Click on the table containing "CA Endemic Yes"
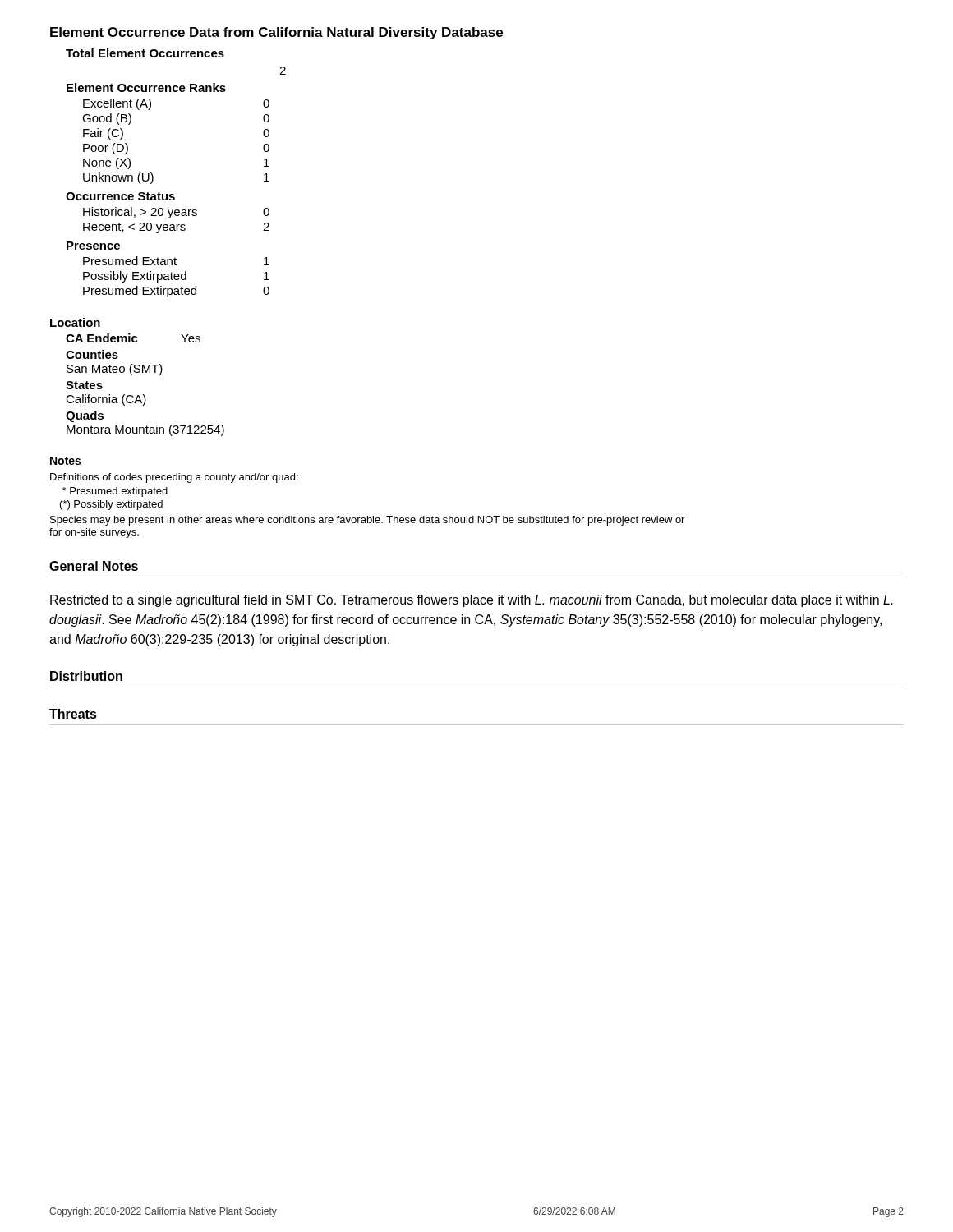This screenshot has width=953, height=1232. [476, 384]
